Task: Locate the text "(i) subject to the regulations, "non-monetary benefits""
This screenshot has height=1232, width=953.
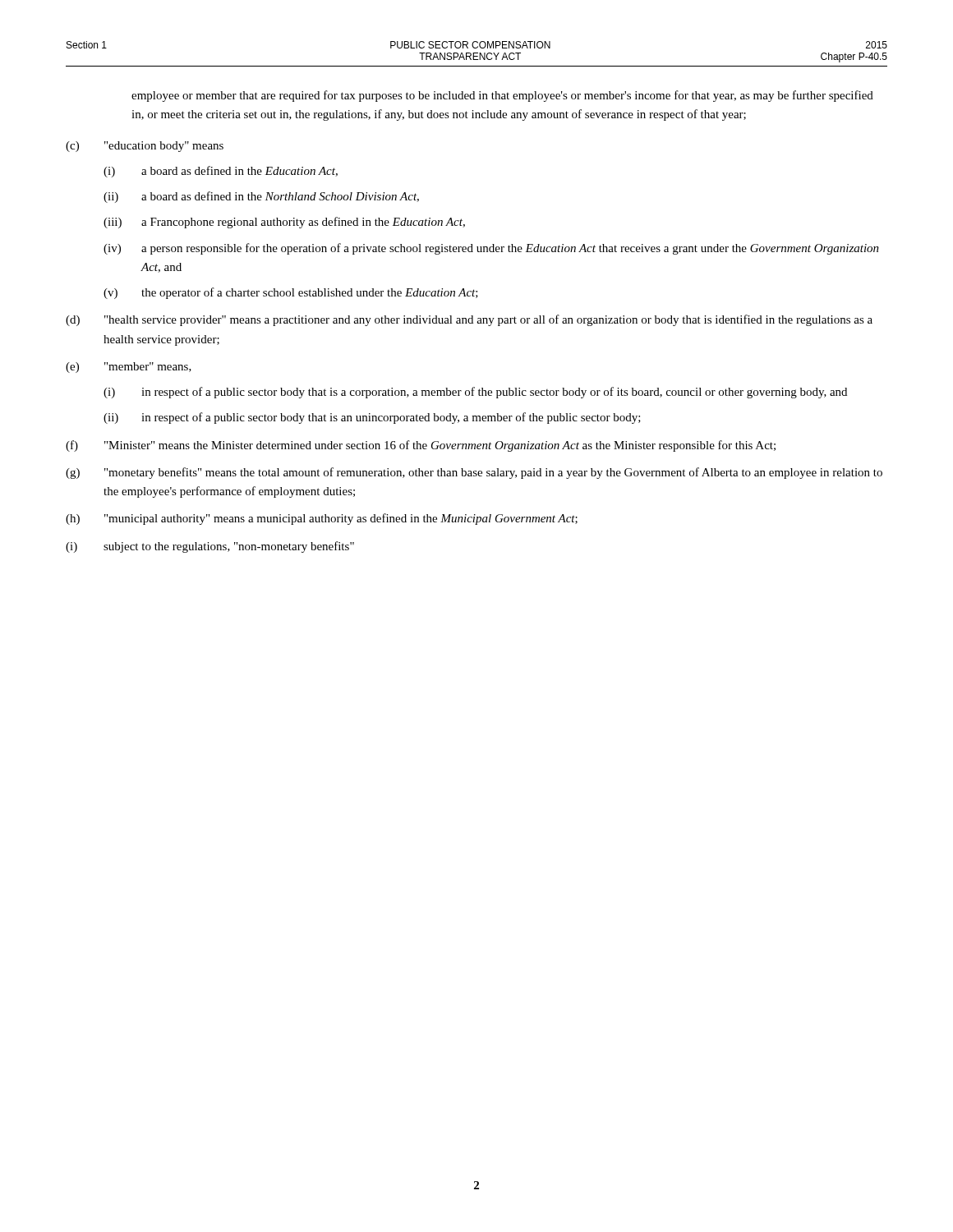Action: tap(210, 547)
